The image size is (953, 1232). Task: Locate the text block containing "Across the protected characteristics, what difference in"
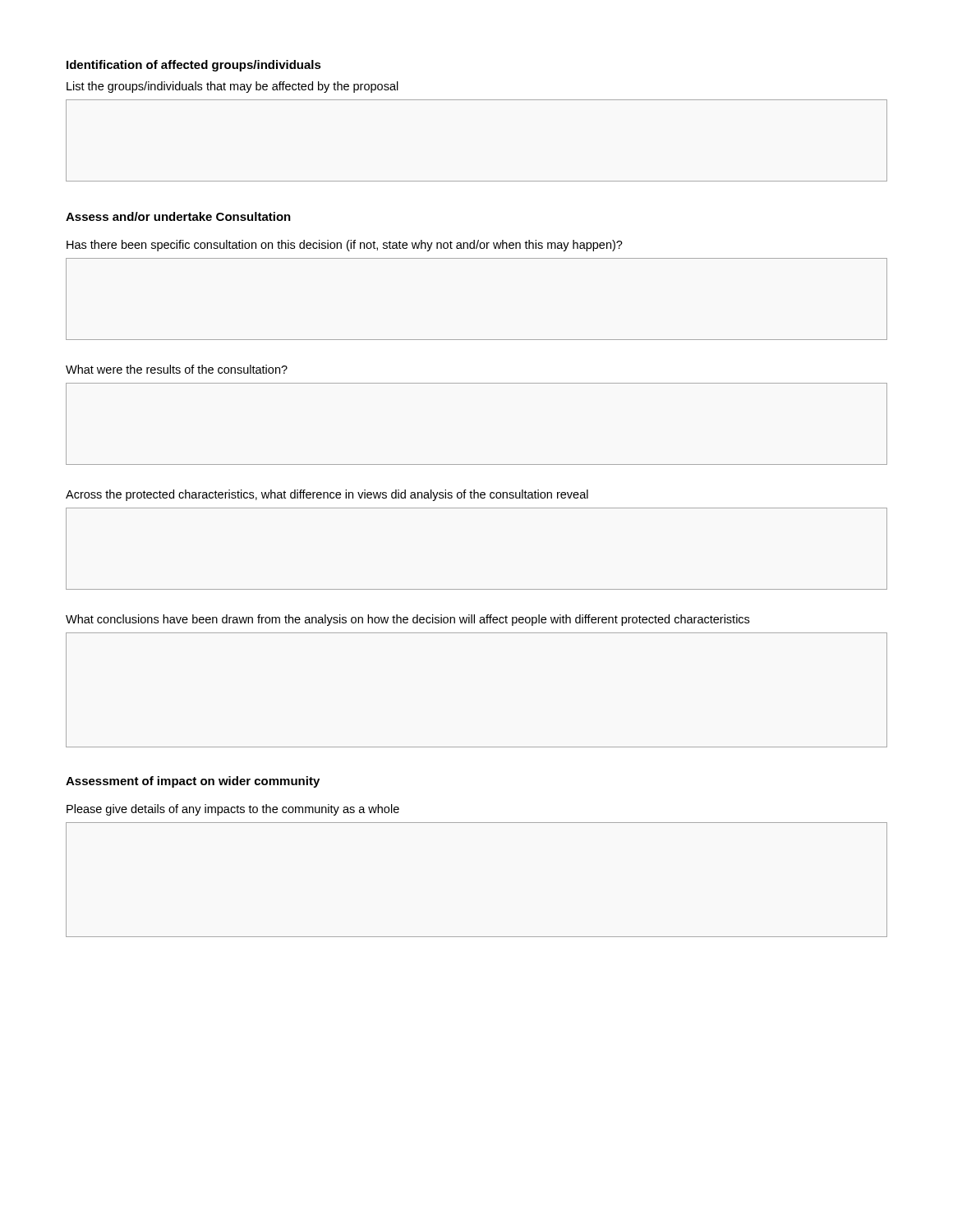tap(327, 494)
